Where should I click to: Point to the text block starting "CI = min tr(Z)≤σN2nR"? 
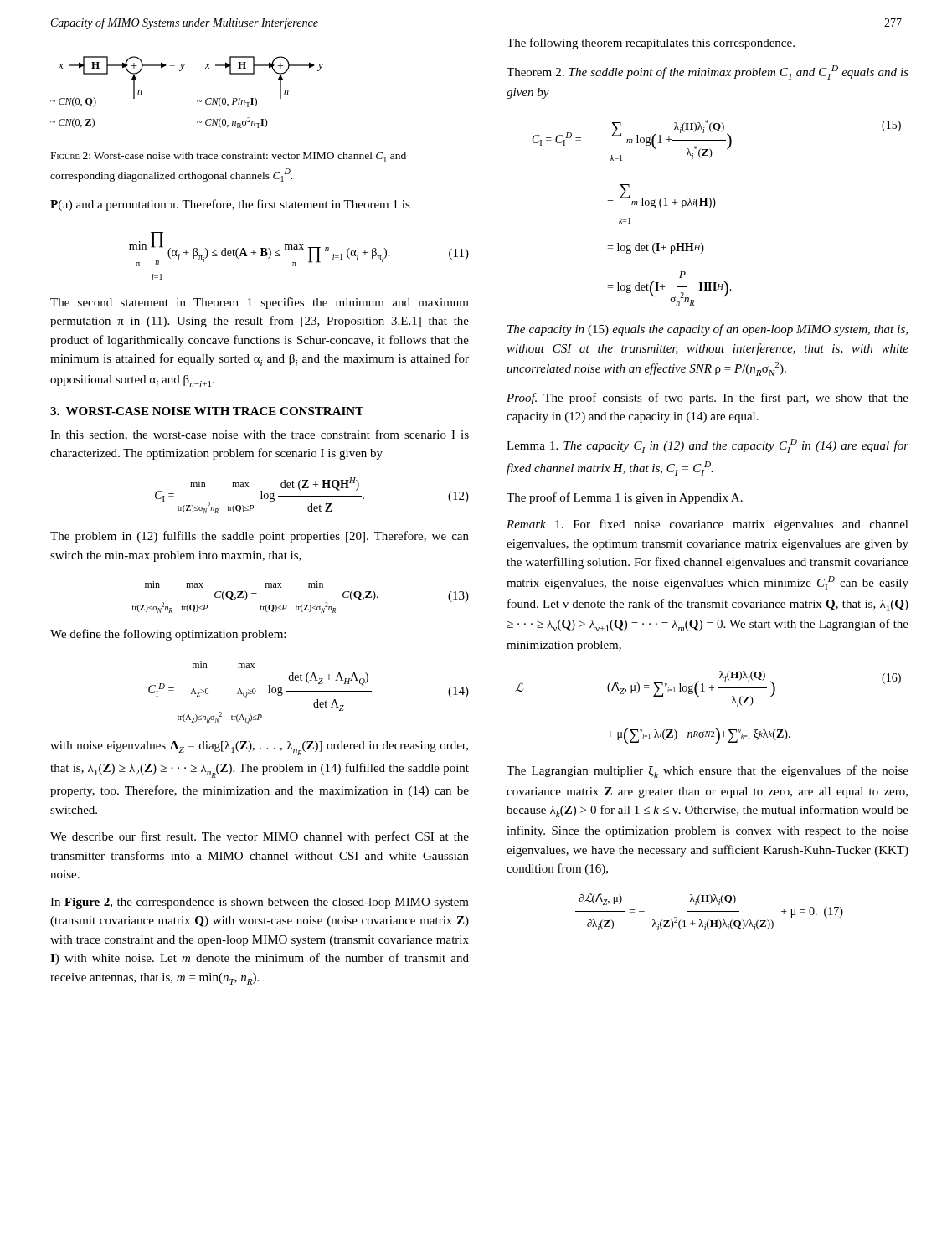tap(260, 496)
